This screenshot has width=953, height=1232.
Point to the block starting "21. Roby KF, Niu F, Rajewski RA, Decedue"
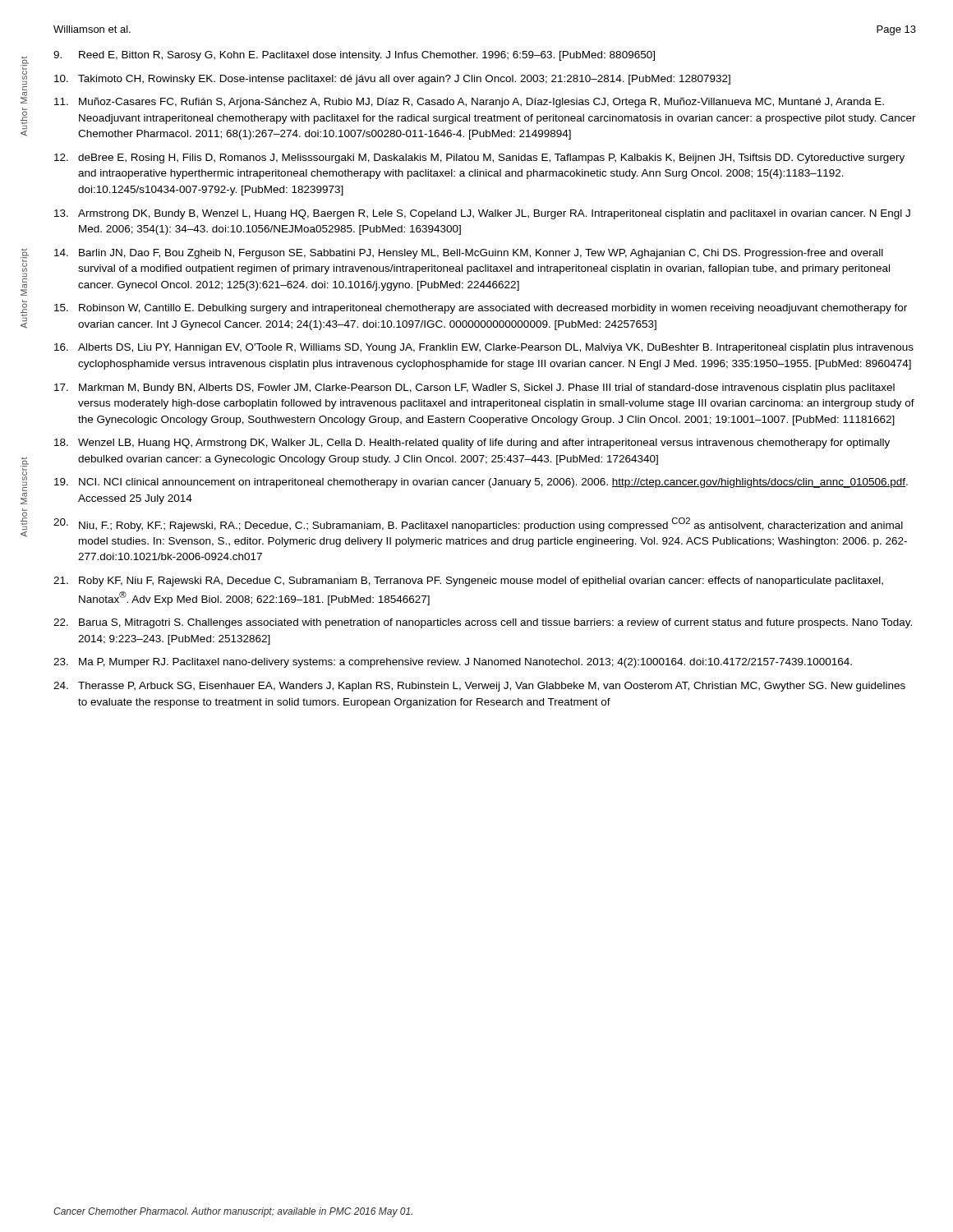[x=485, y=590]
